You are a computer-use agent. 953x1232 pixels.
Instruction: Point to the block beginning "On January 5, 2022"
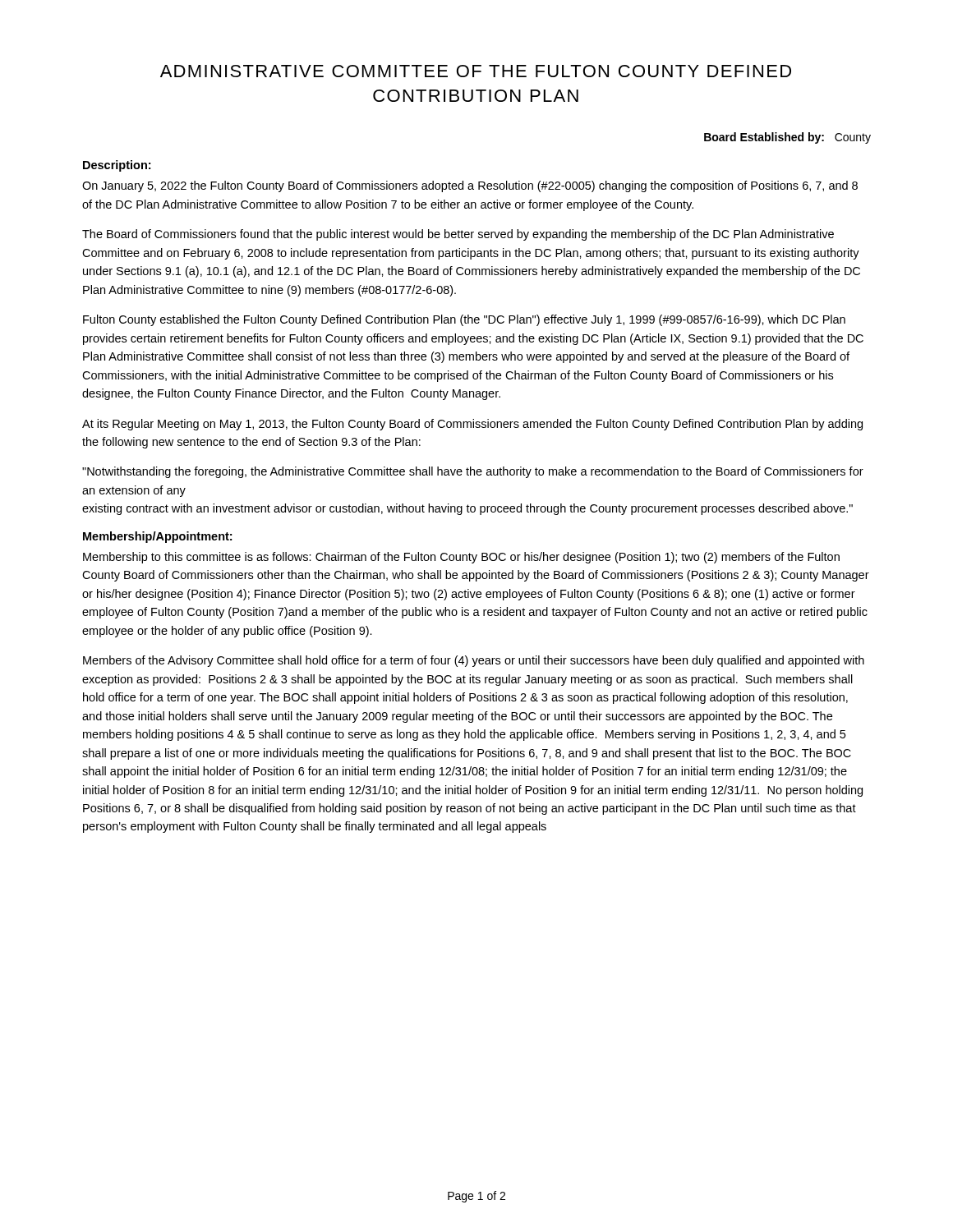coord(470,195)
